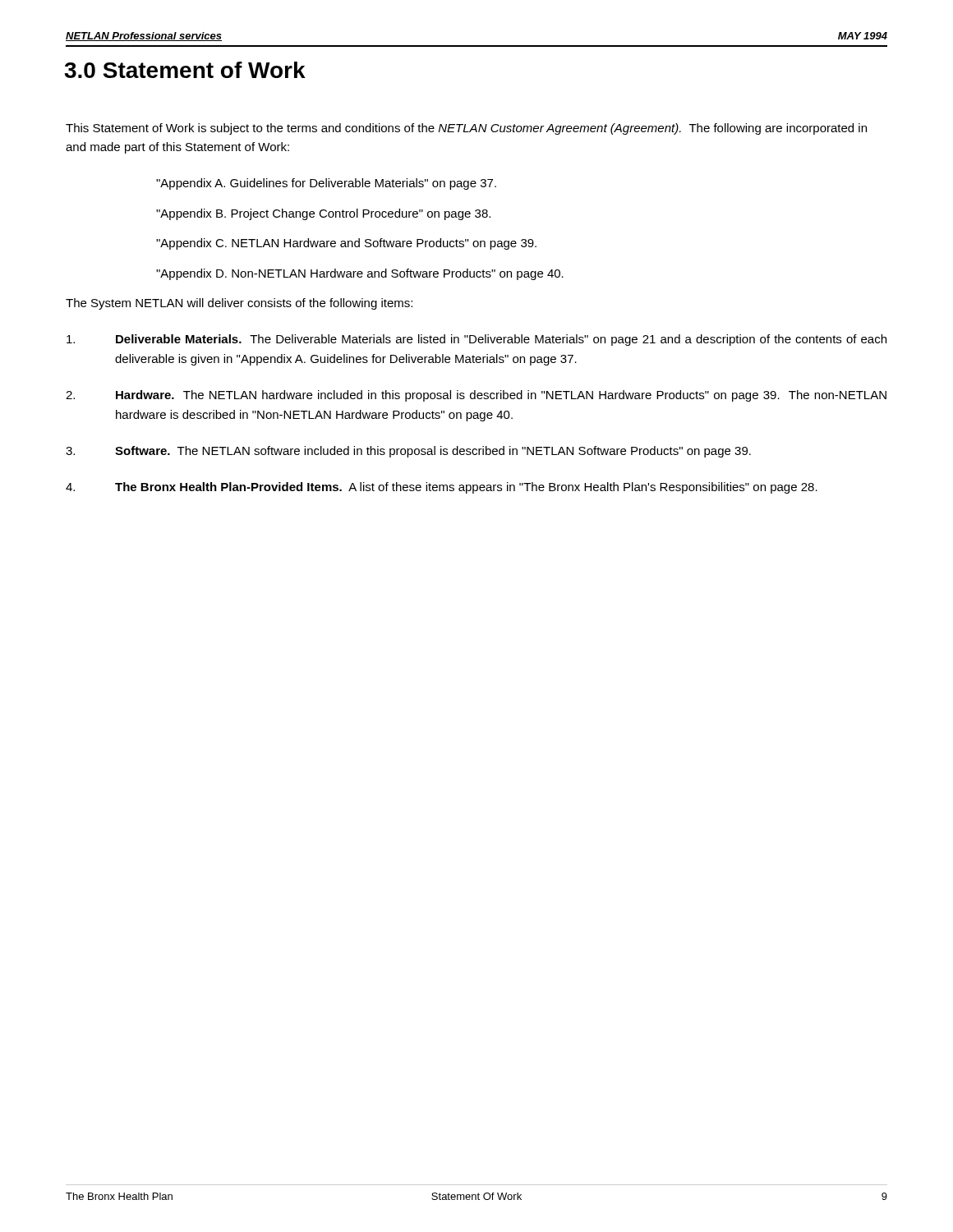953x1232 pixels.
Task: Navigate to the text block starting "3.0 Statement of"
Action: point(185,70)
